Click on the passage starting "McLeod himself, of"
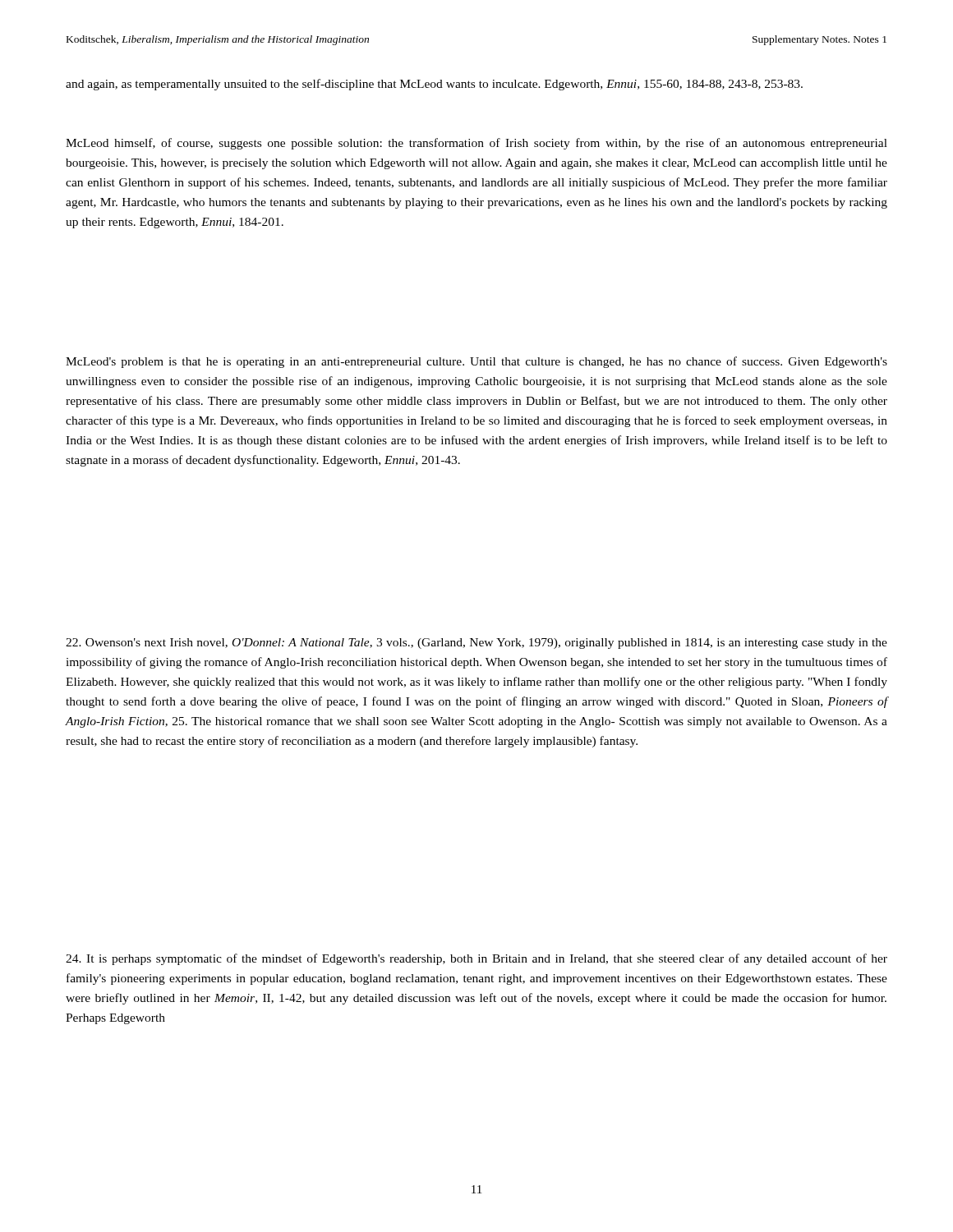Viewport: 953px width, 1232px height. click(476, 182)
